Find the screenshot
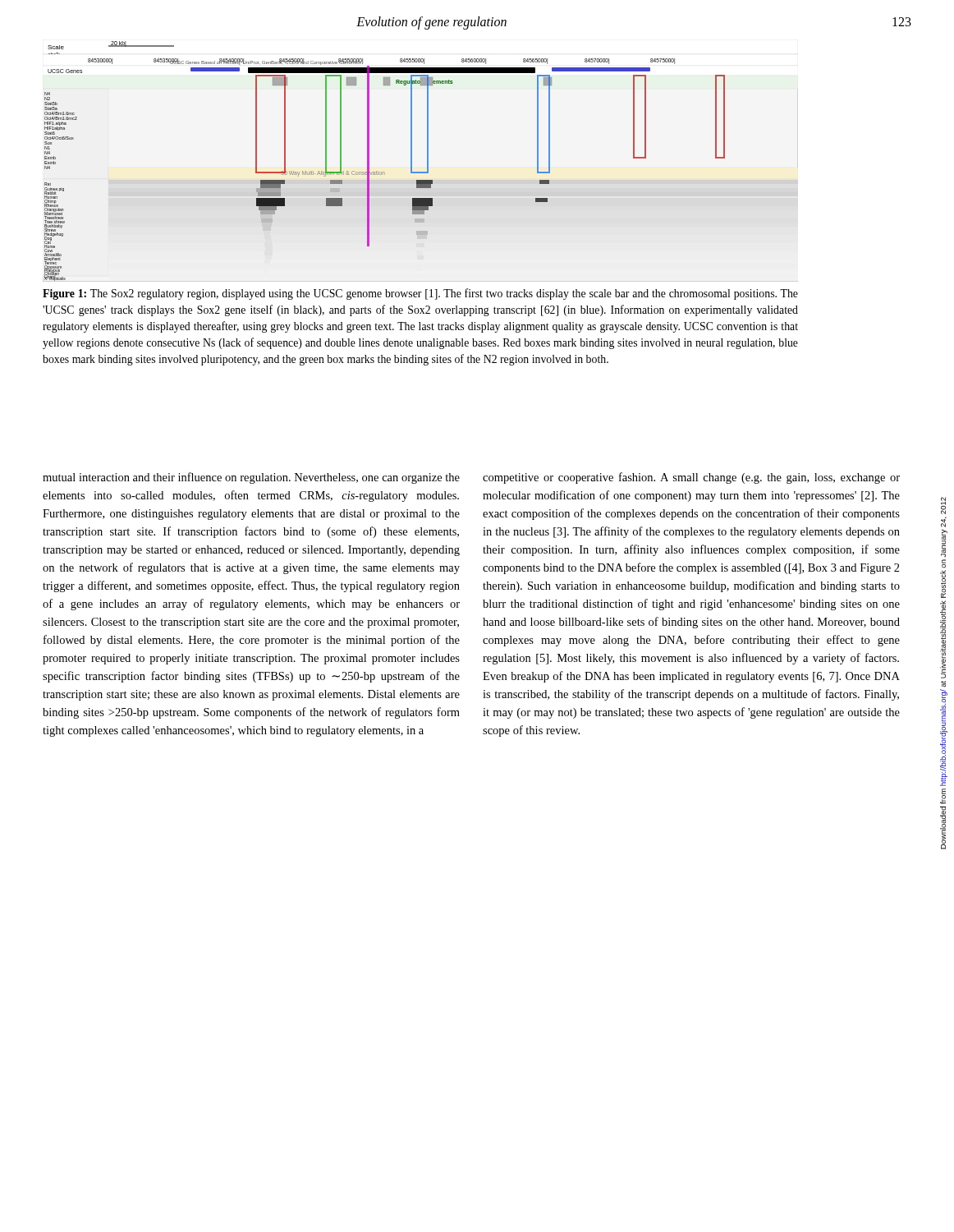 pyautogui.click(x=420, y=161)
